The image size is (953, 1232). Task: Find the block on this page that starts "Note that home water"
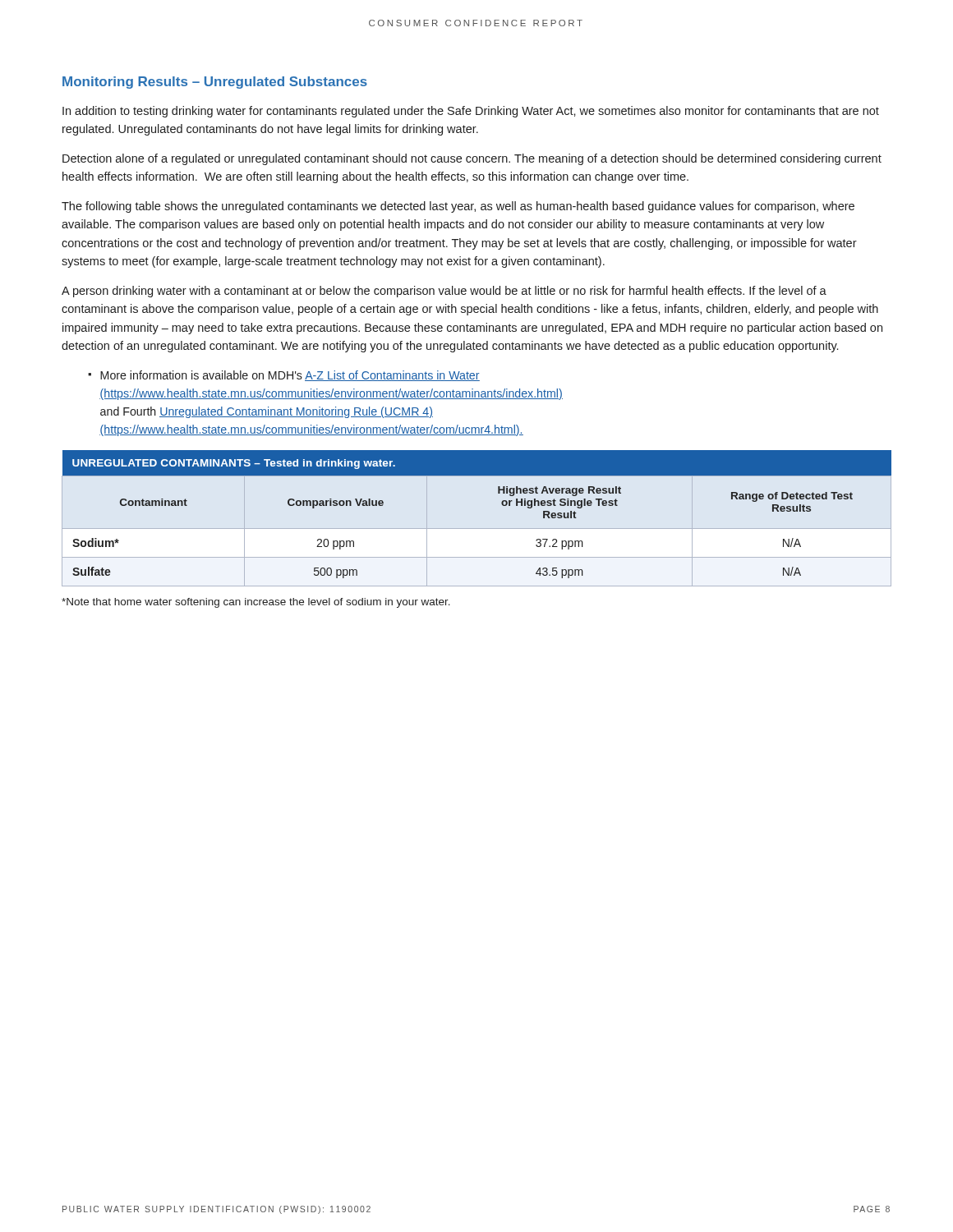tap(256, 601)
